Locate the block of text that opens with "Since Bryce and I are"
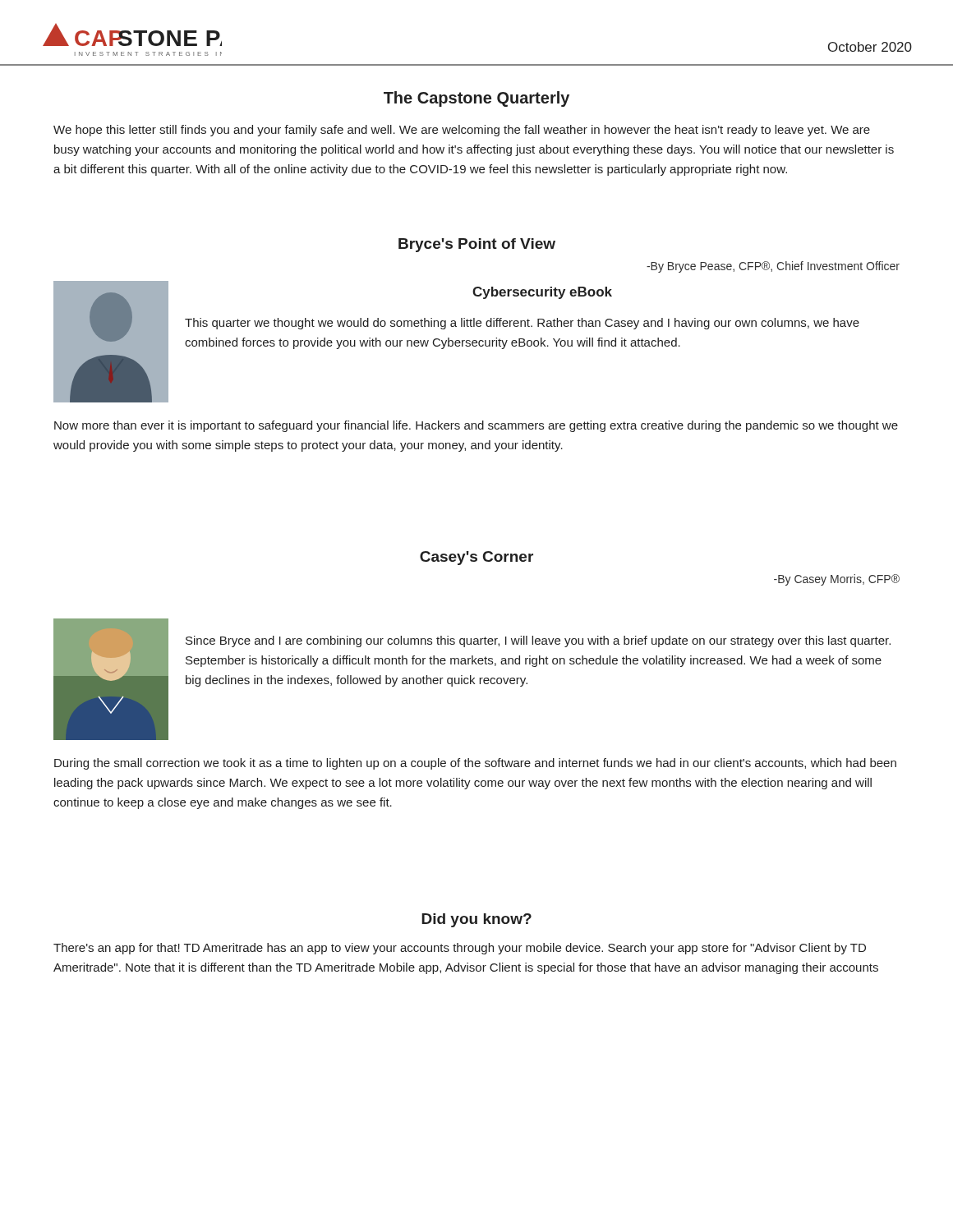This screenshot has height=1232, width=953. (x=542, y=660)
